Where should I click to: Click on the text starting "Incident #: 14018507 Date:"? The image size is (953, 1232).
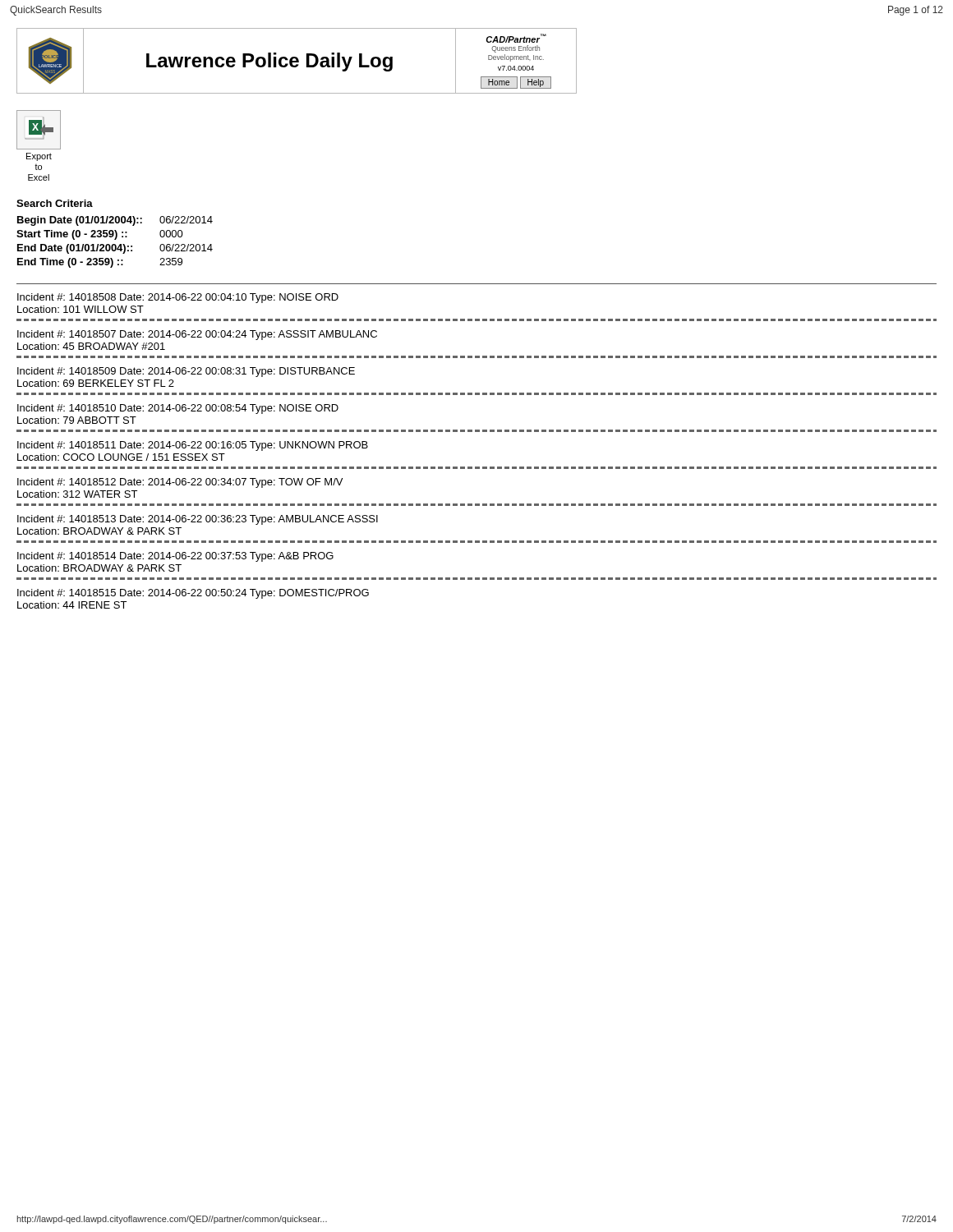click(197, 340)
